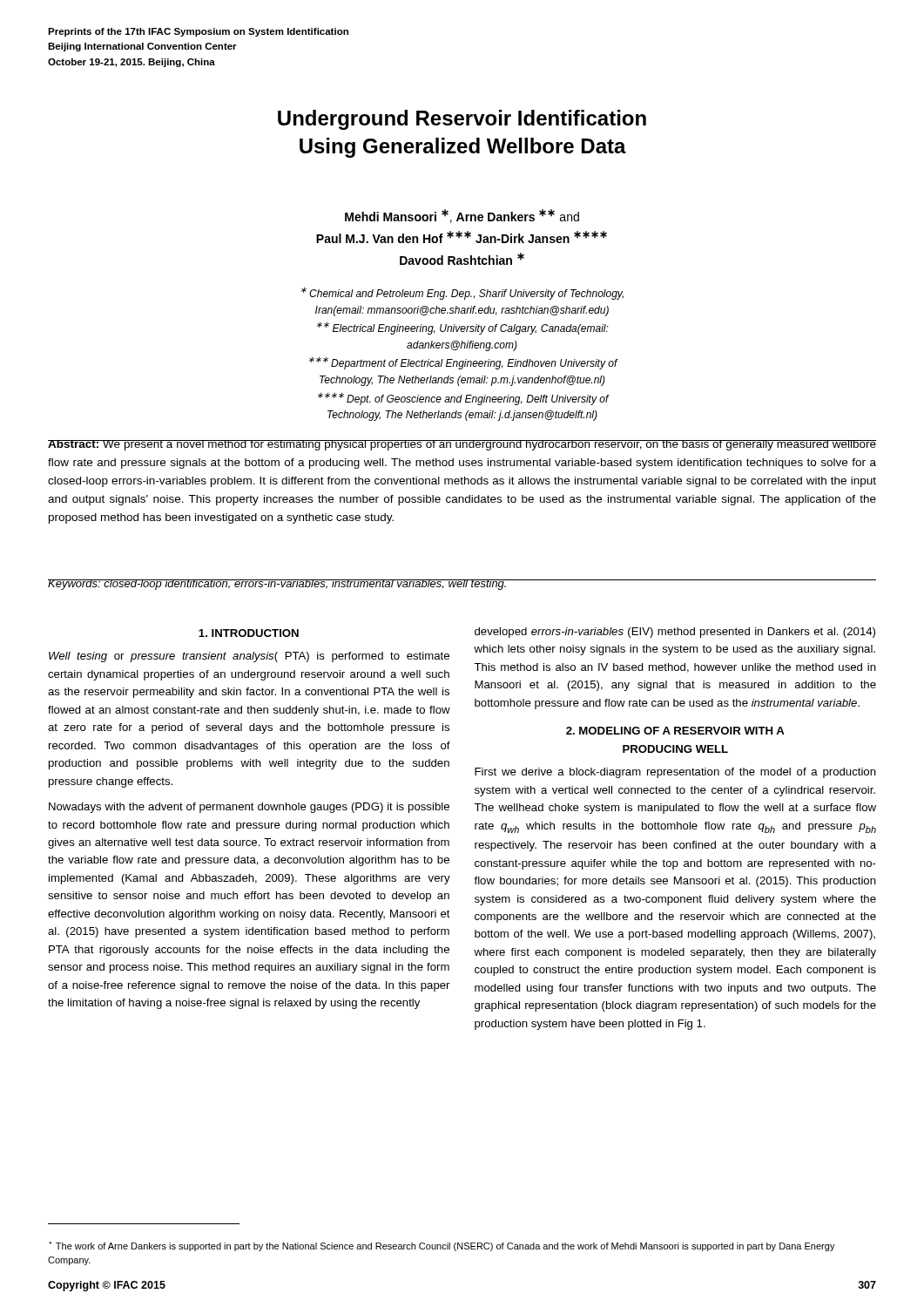Locate the text block that reads "Keywords: closed-loop identification, errors-in-variables,"
Image resolution: width=924 pixels, height=1307 pixels.
coord(278,583)
